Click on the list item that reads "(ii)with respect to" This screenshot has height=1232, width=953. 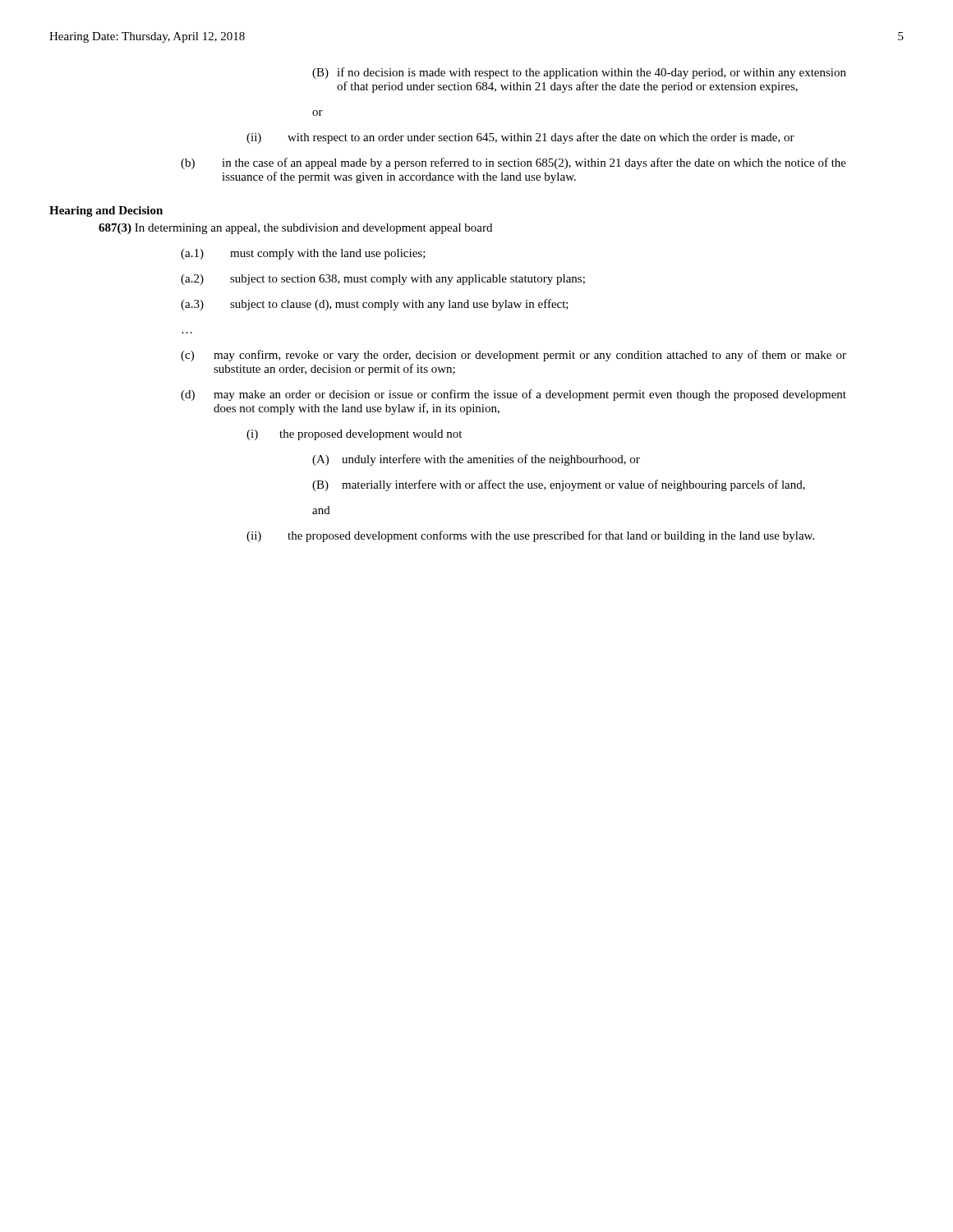coord(546,138)
